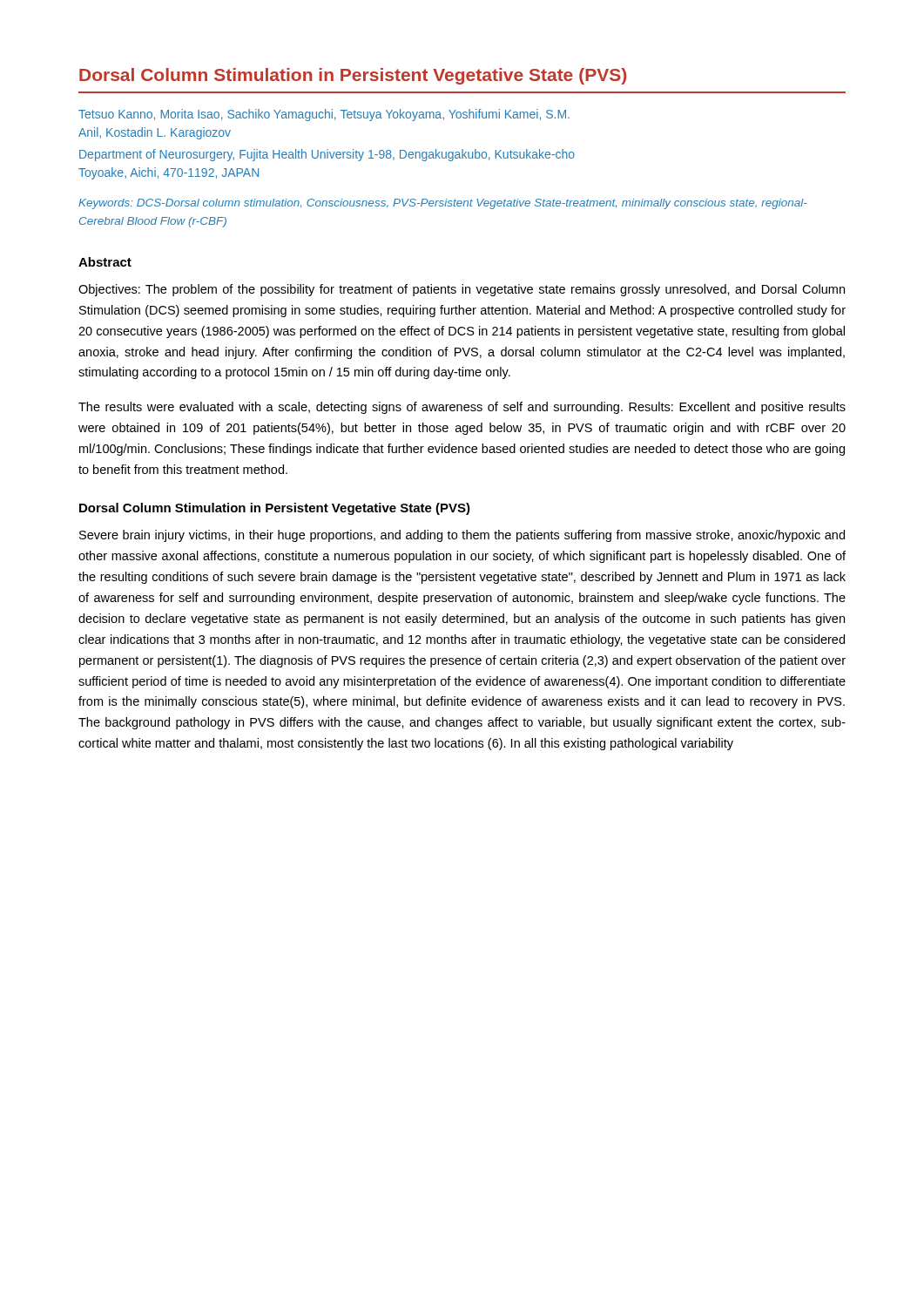Where is the passage that starts "Tetsuo Kanno, Morita Isao, Sachiko"?
This screenshot has height=1307, width=924.
(x=324, y=124)
